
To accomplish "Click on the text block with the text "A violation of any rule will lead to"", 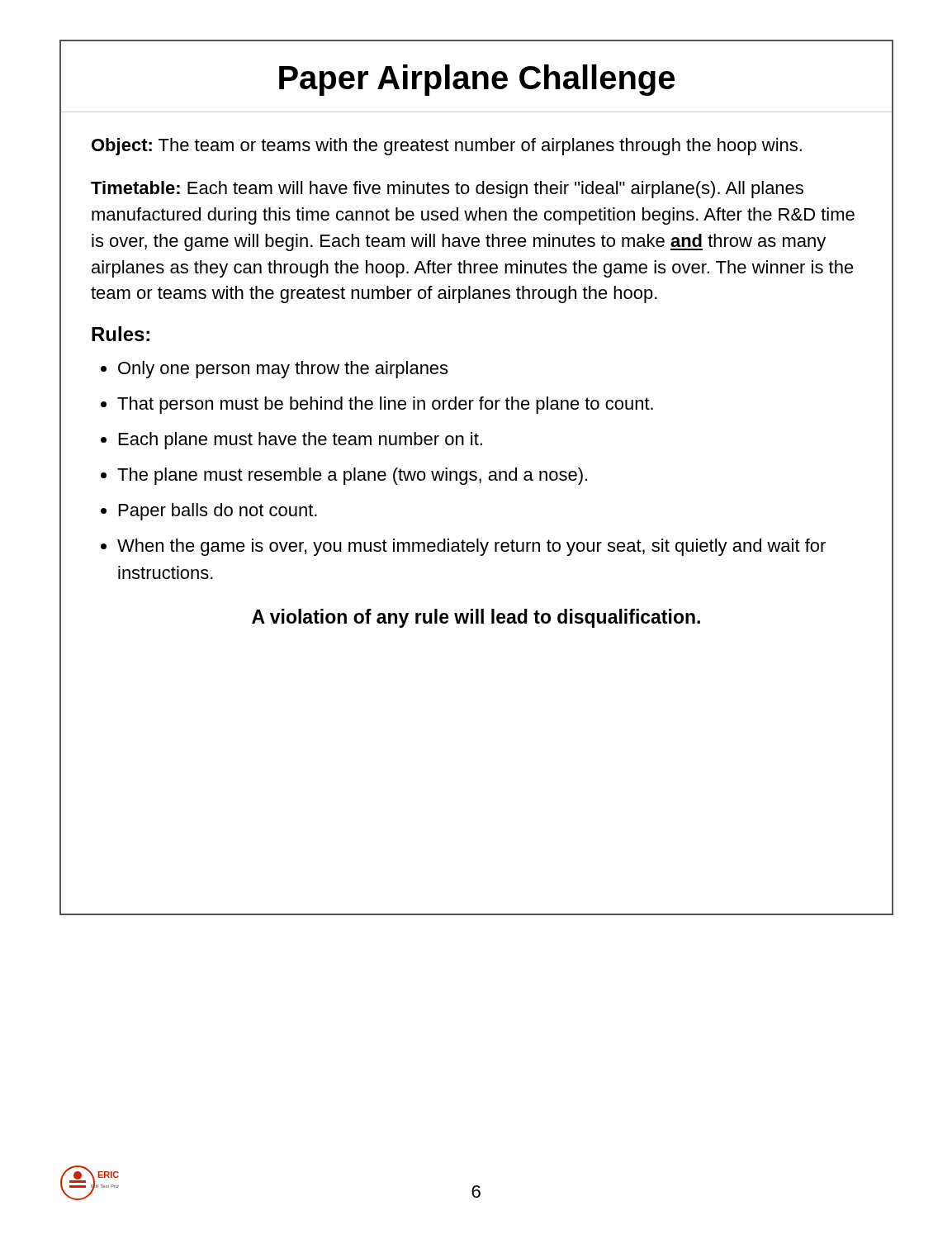I will click(476, 617).
